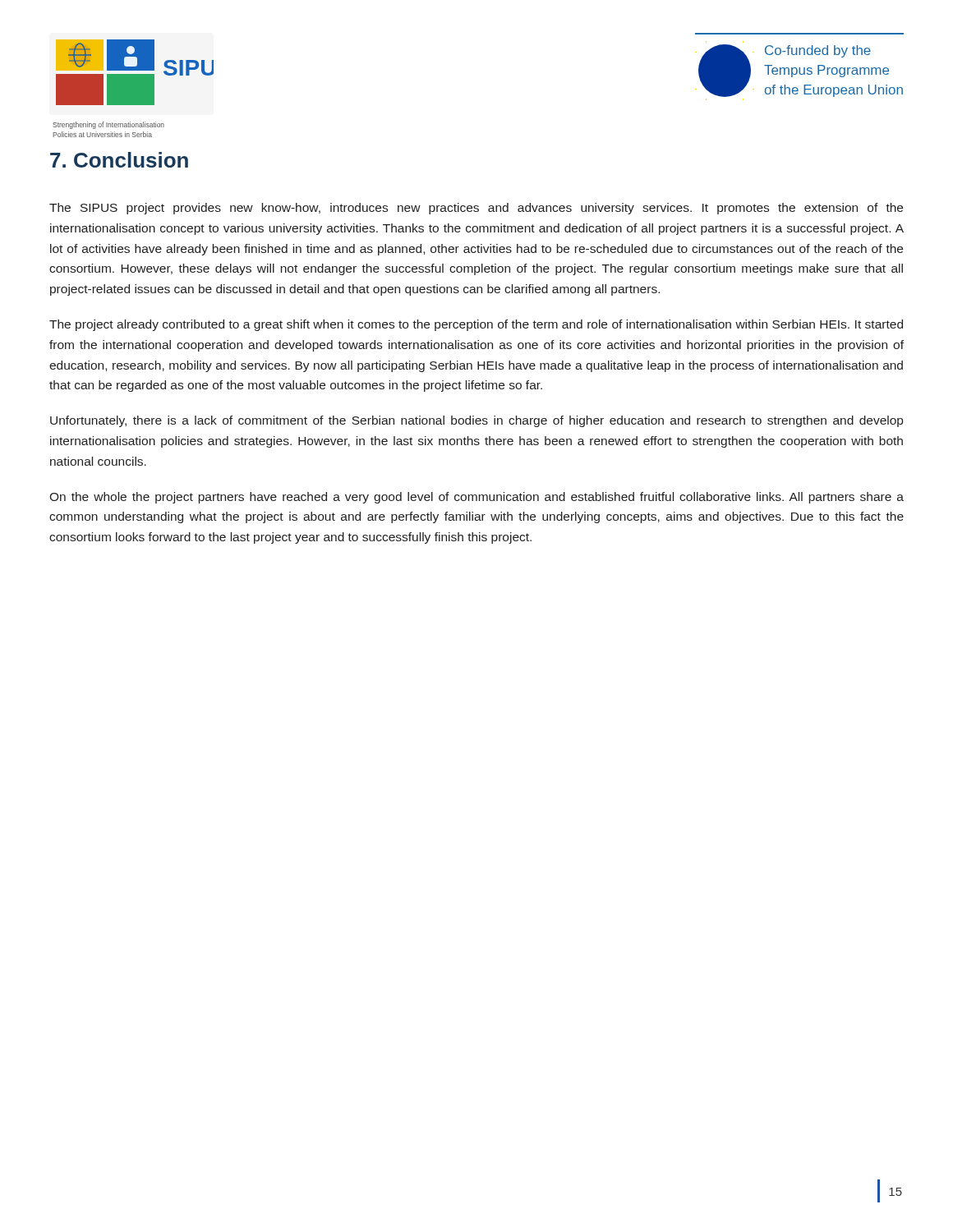
Task: Point to the text starting "The SIPUS project"
Action: [x=476, y=248]
